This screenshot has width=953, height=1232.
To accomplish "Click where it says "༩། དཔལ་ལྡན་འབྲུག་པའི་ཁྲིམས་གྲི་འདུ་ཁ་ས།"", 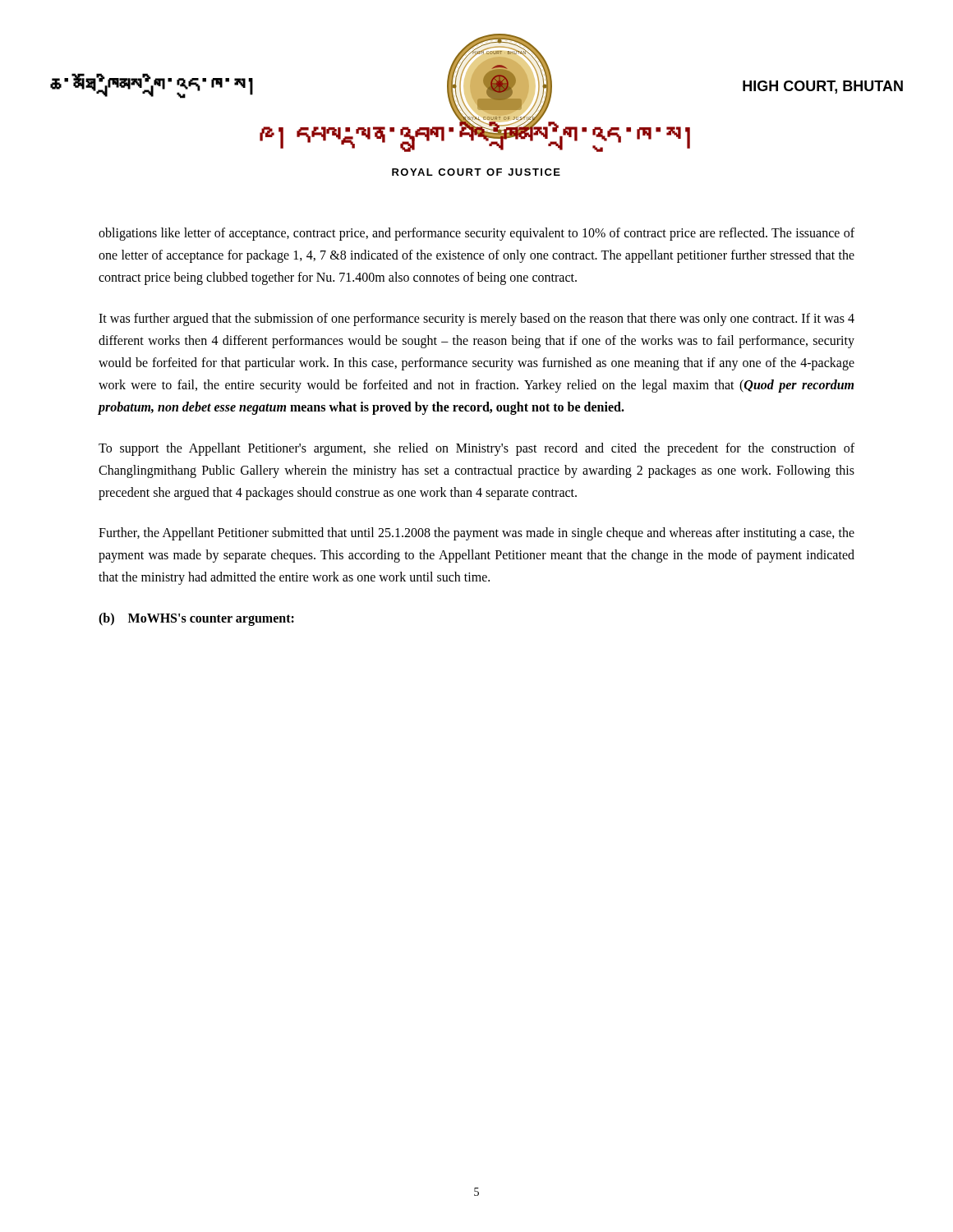I will click(x=476, y=138).
